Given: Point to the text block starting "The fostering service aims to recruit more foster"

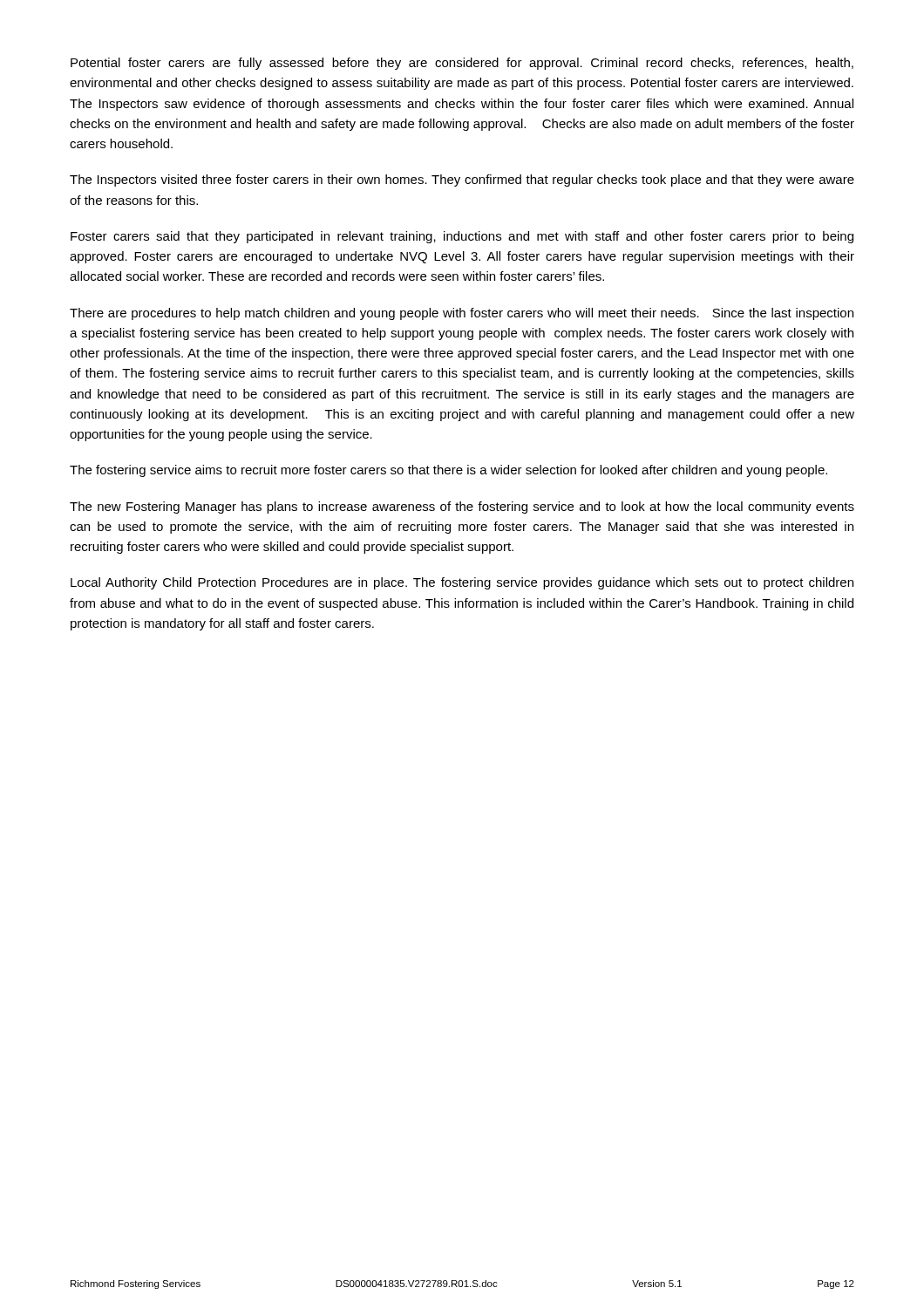Looking at the screenshot, I should pos(449,470).
